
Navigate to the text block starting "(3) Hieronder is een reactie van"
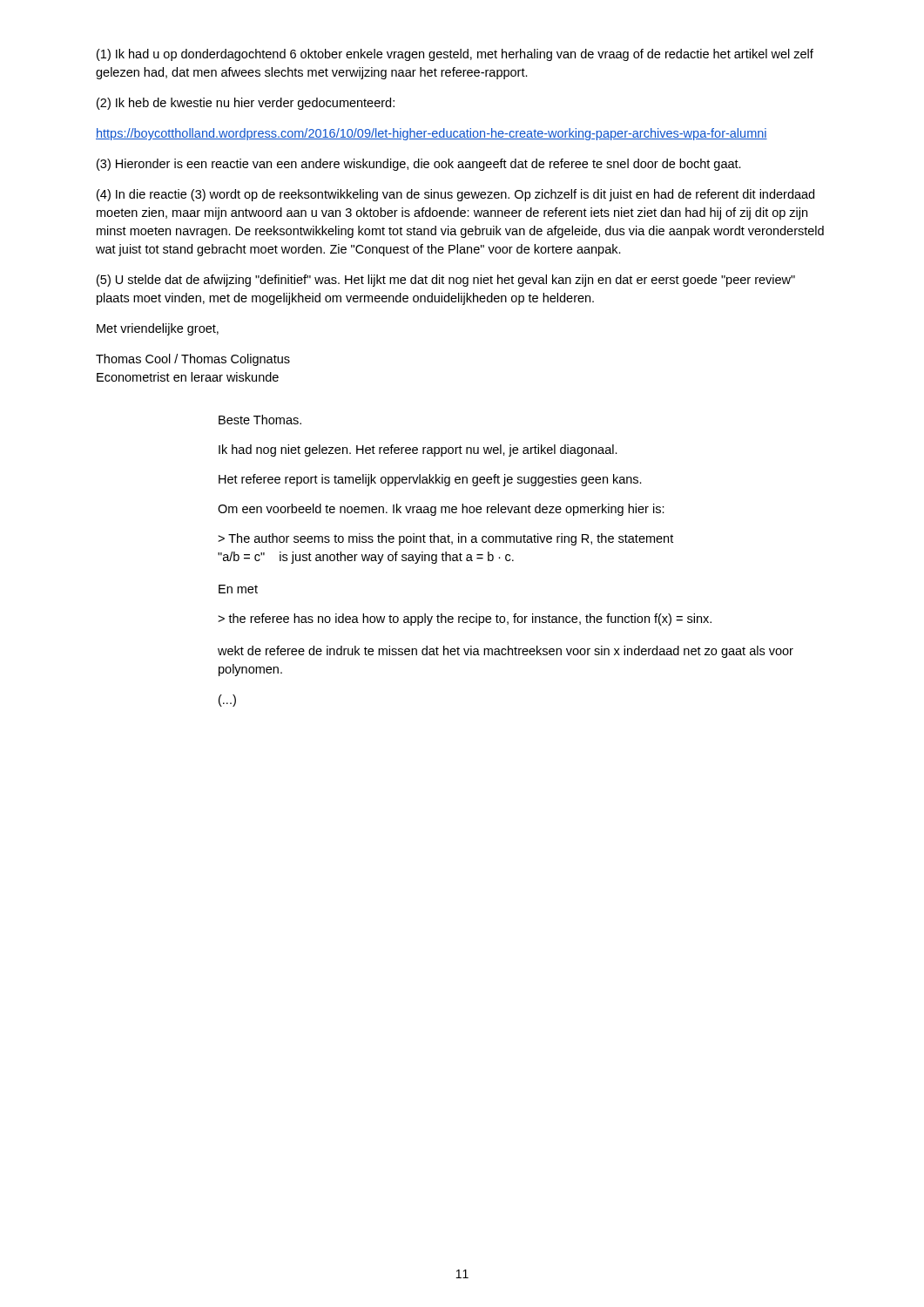[419, 164]
